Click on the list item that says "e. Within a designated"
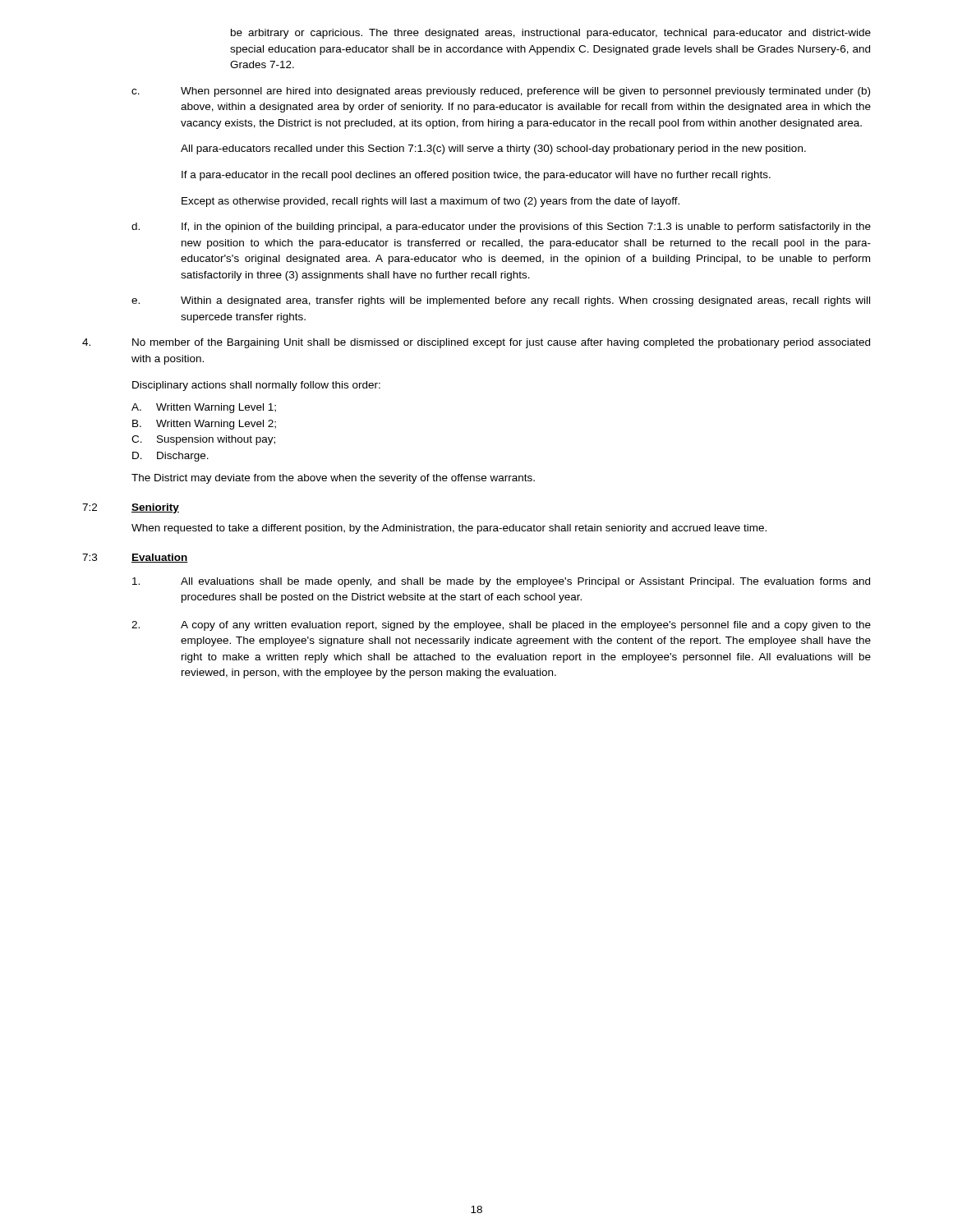 [501, 309]
